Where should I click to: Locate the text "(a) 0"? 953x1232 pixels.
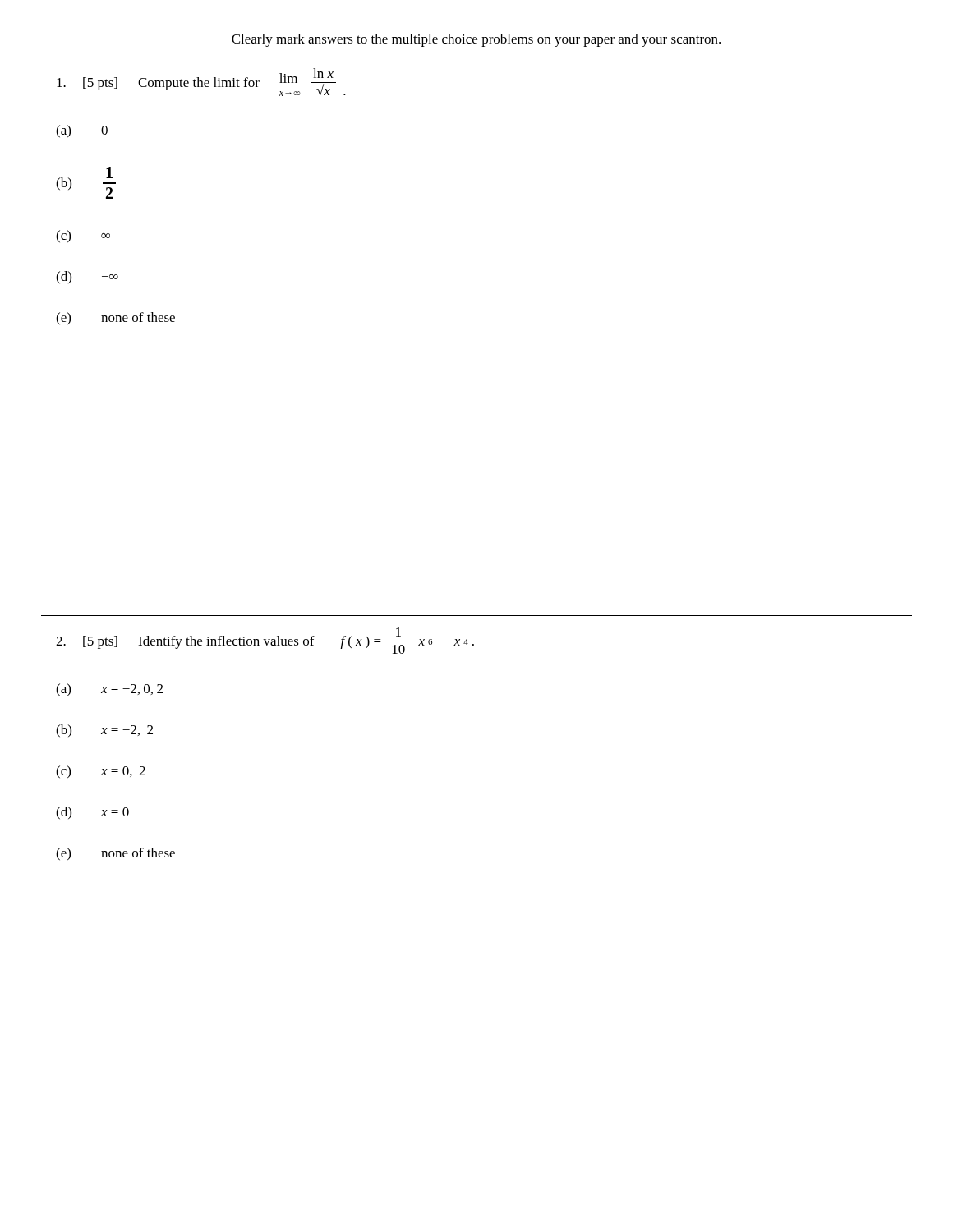click(64, 131)
